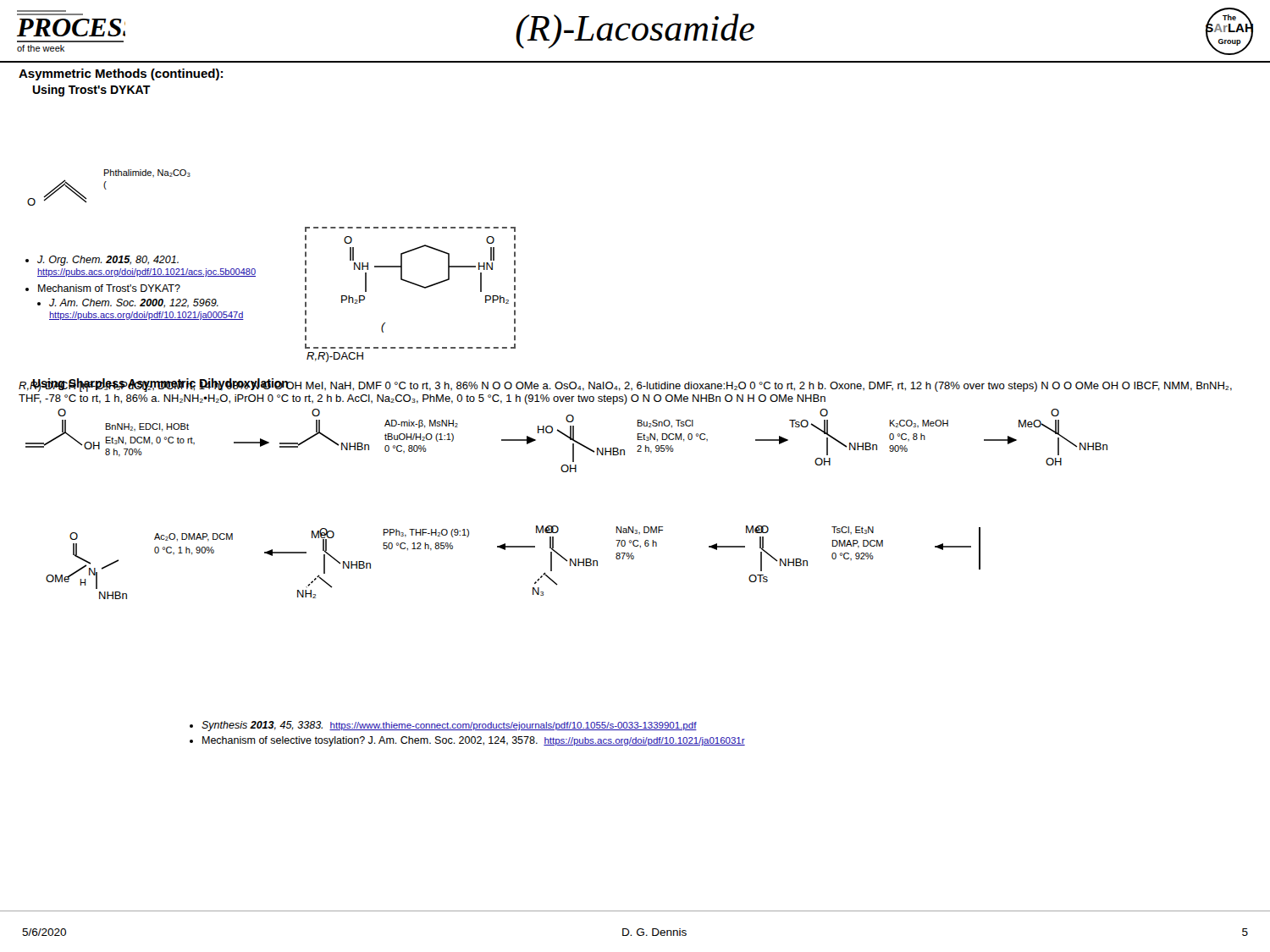Click on the element starting "Mechanism of selective tosylation? J. Am. Chem. Soc."
The height and width of the screenshot is (952, 1270).
[x=473, y=740]
